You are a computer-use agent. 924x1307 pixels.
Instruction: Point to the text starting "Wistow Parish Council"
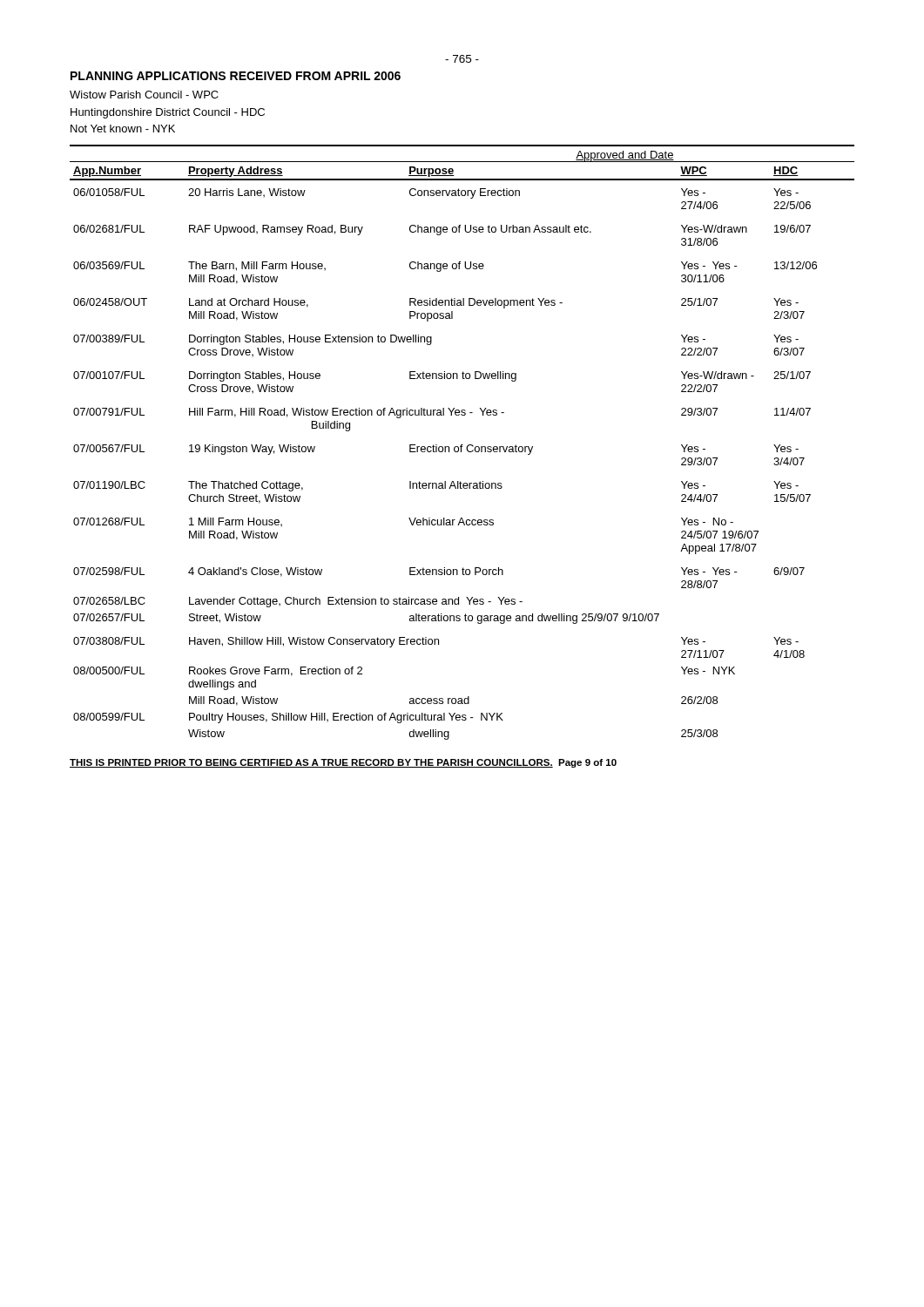coord(168,111)
